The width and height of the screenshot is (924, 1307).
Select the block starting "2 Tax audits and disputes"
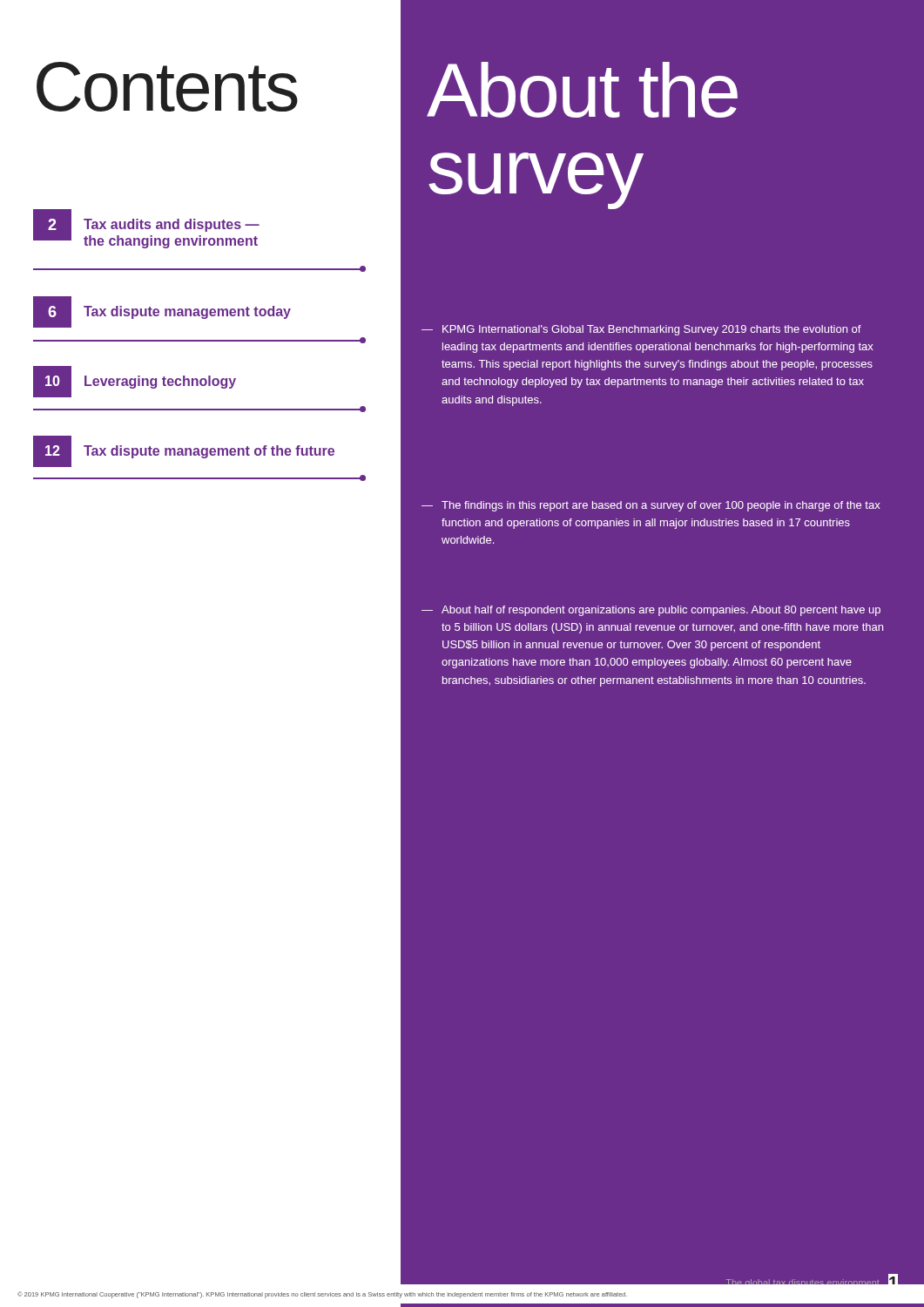[x=146, y=229]
